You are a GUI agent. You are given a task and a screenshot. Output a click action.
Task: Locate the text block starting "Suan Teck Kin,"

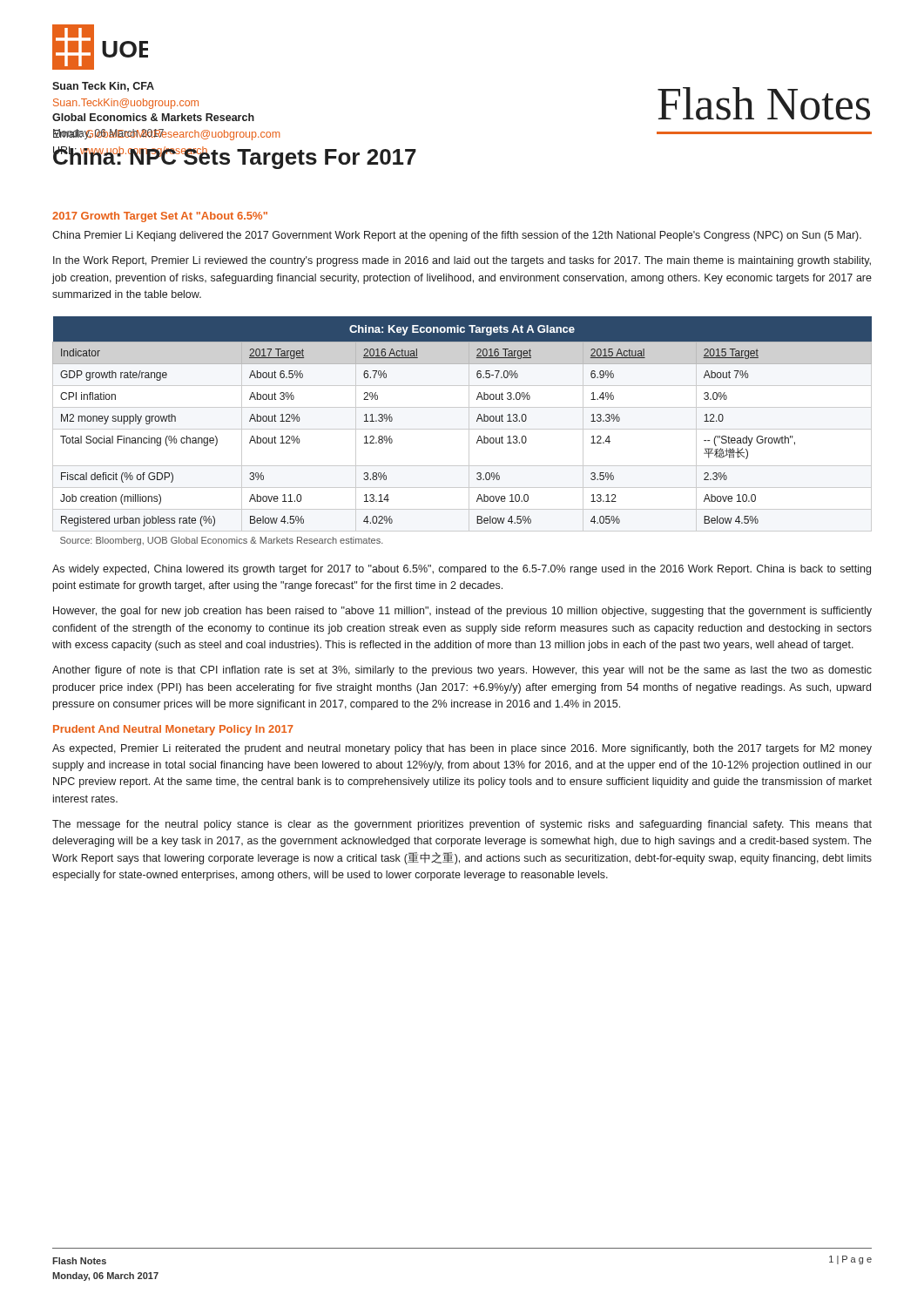point(126,95)
